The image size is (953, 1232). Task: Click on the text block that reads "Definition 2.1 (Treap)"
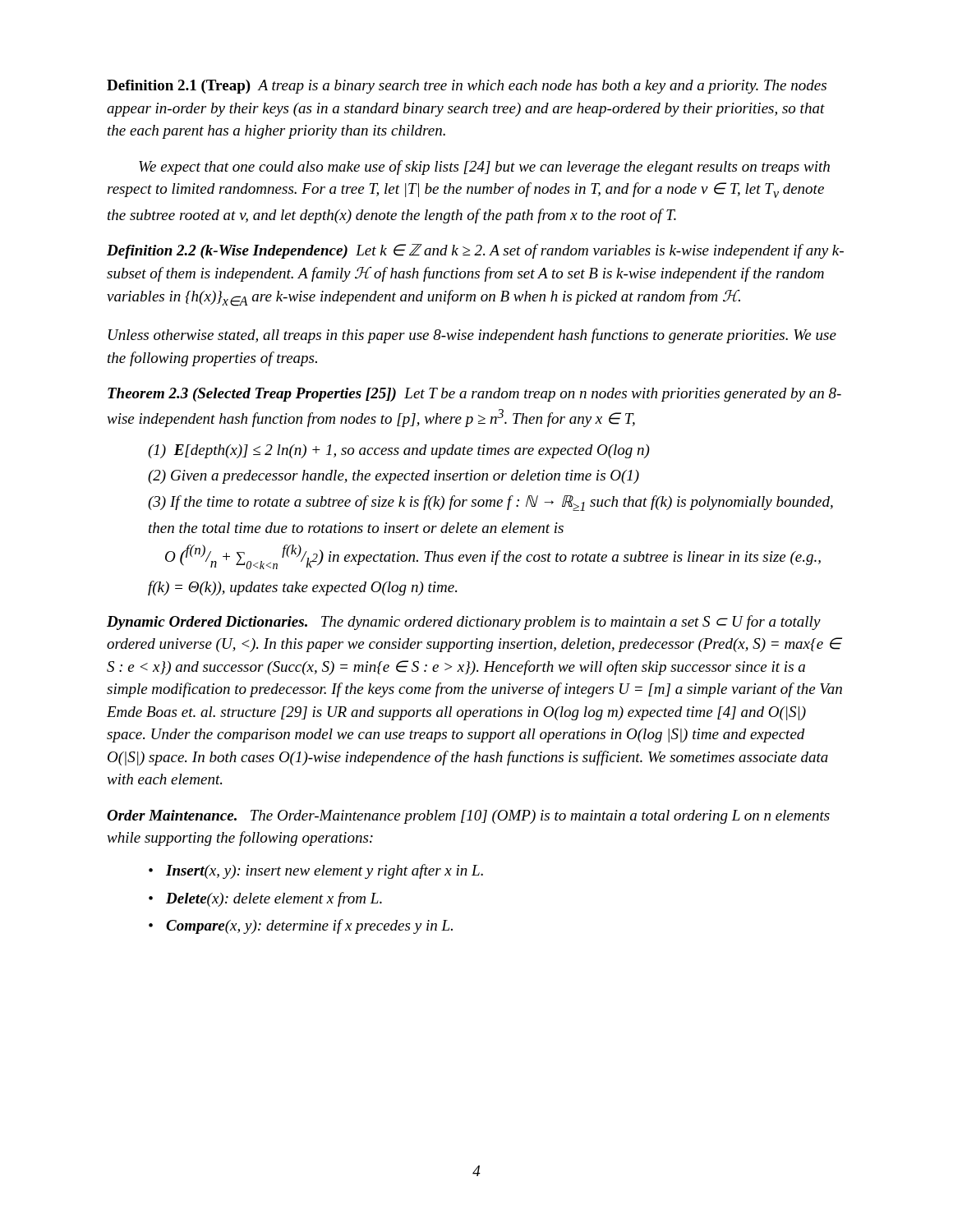point(467,108)
